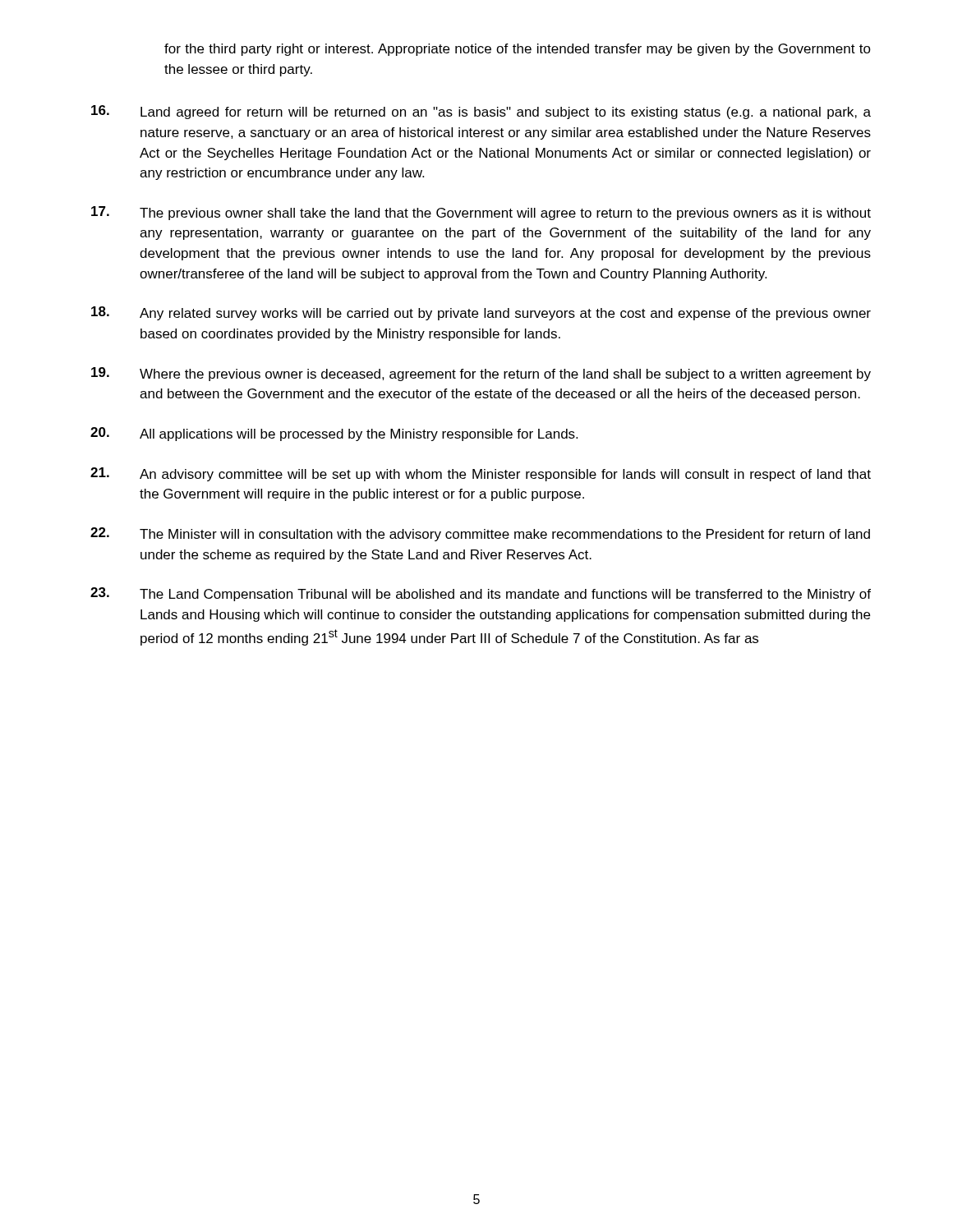Point to the region starting "16. Land agreed for return will be returned"

(481, 143)
